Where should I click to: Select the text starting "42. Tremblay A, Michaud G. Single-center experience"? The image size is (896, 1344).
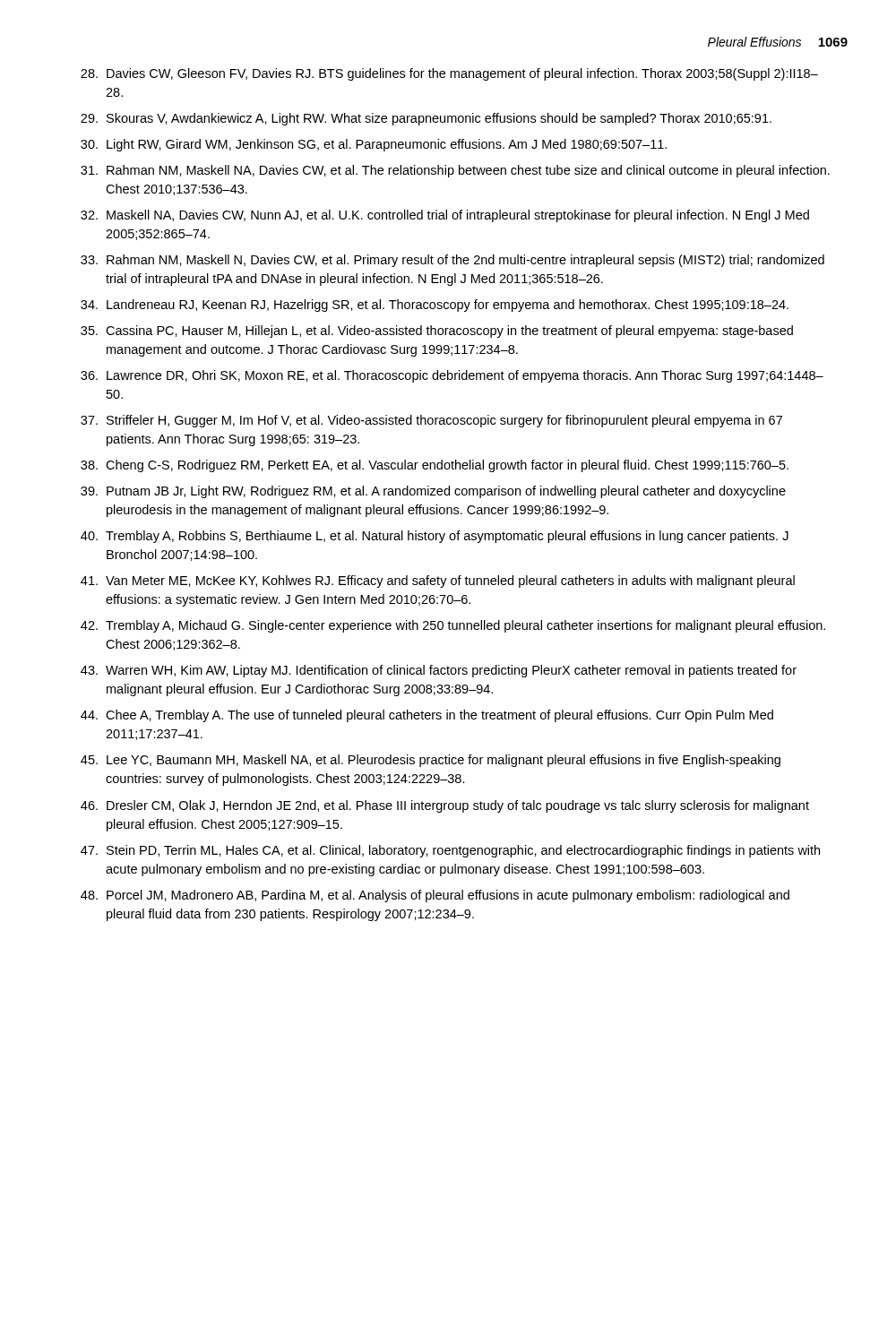448,636
